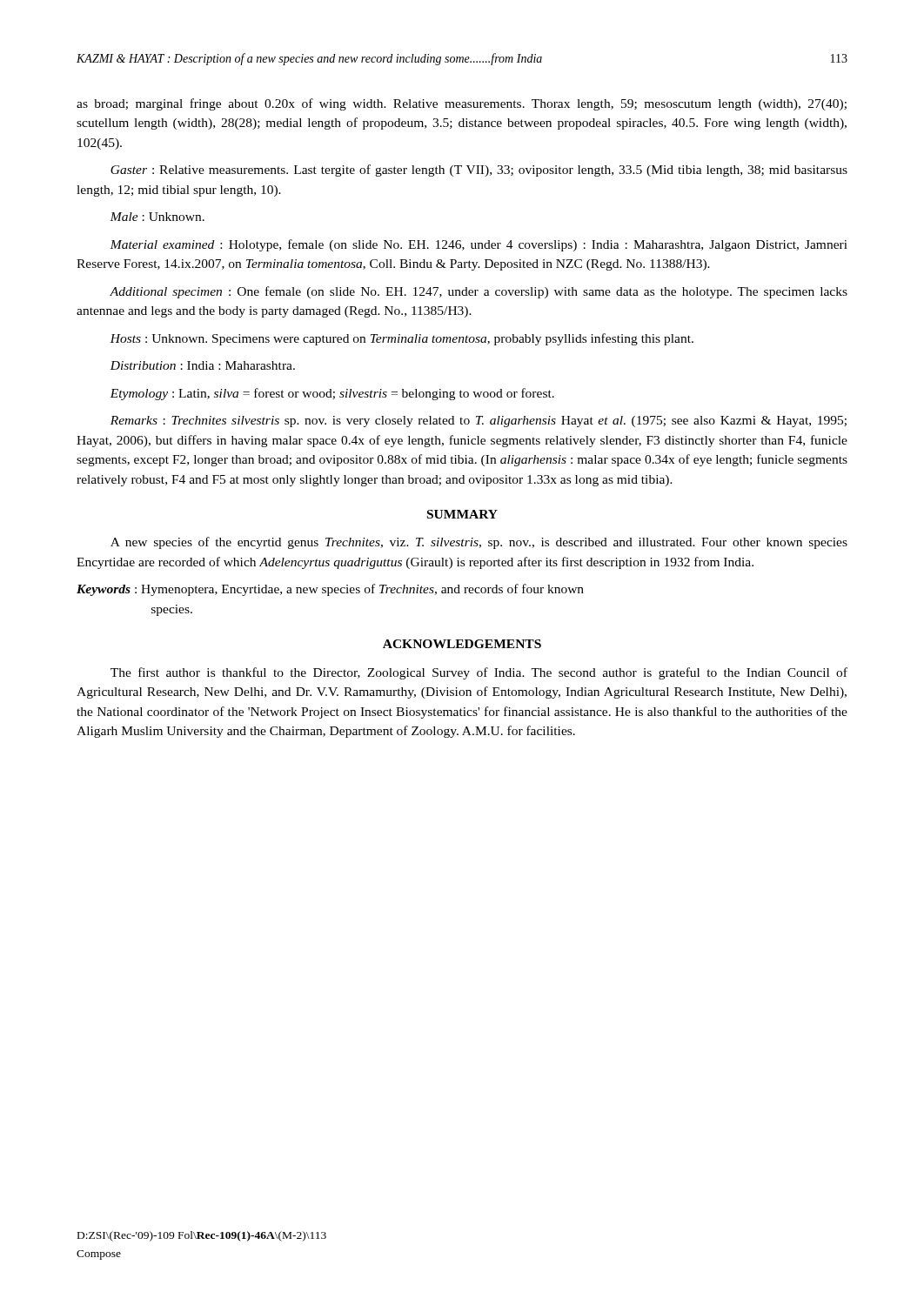Navigate to the text starting "Material examined : Holotype,"

462,254
